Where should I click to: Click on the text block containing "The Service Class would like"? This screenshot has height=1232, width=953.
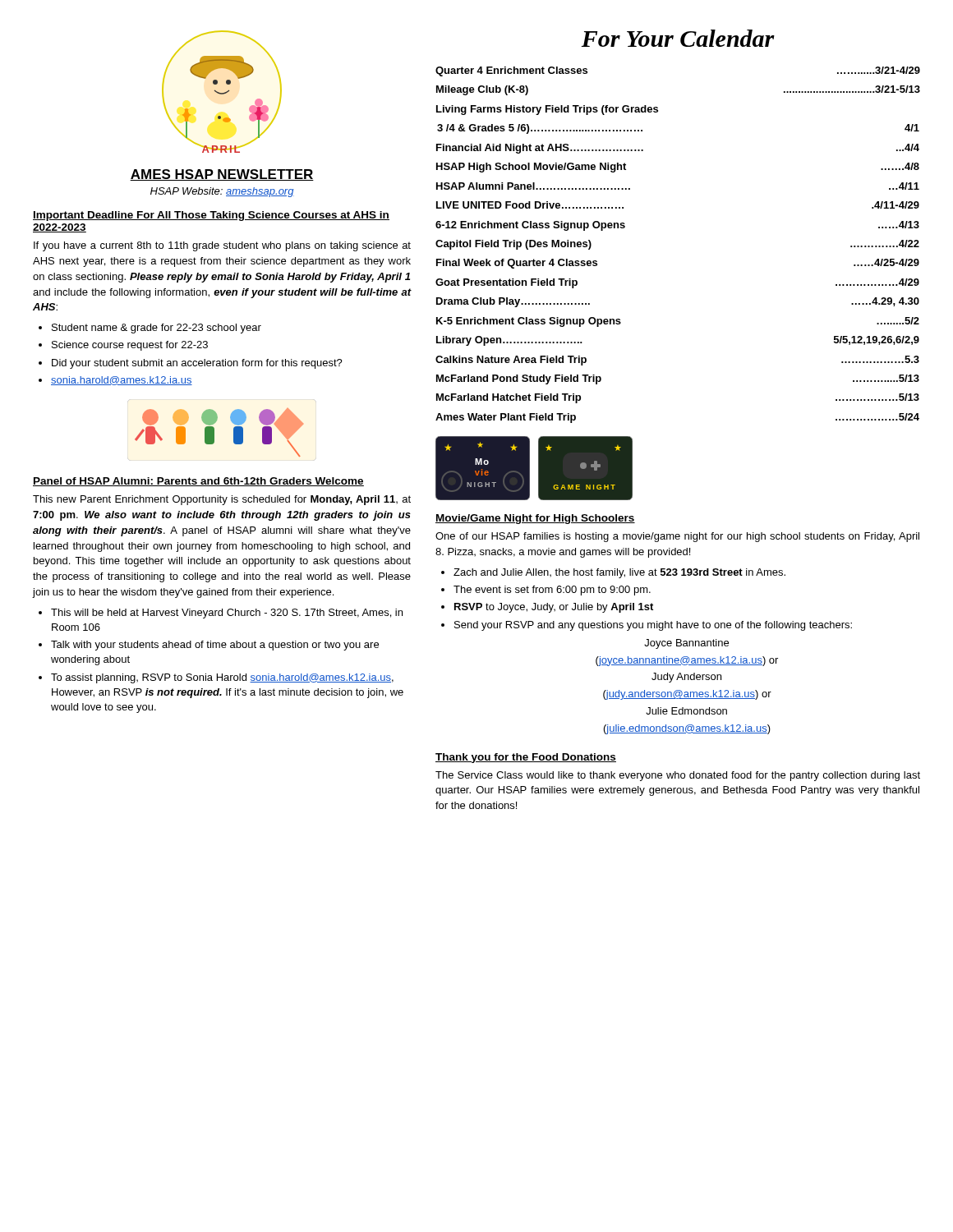tap(678, 790)
